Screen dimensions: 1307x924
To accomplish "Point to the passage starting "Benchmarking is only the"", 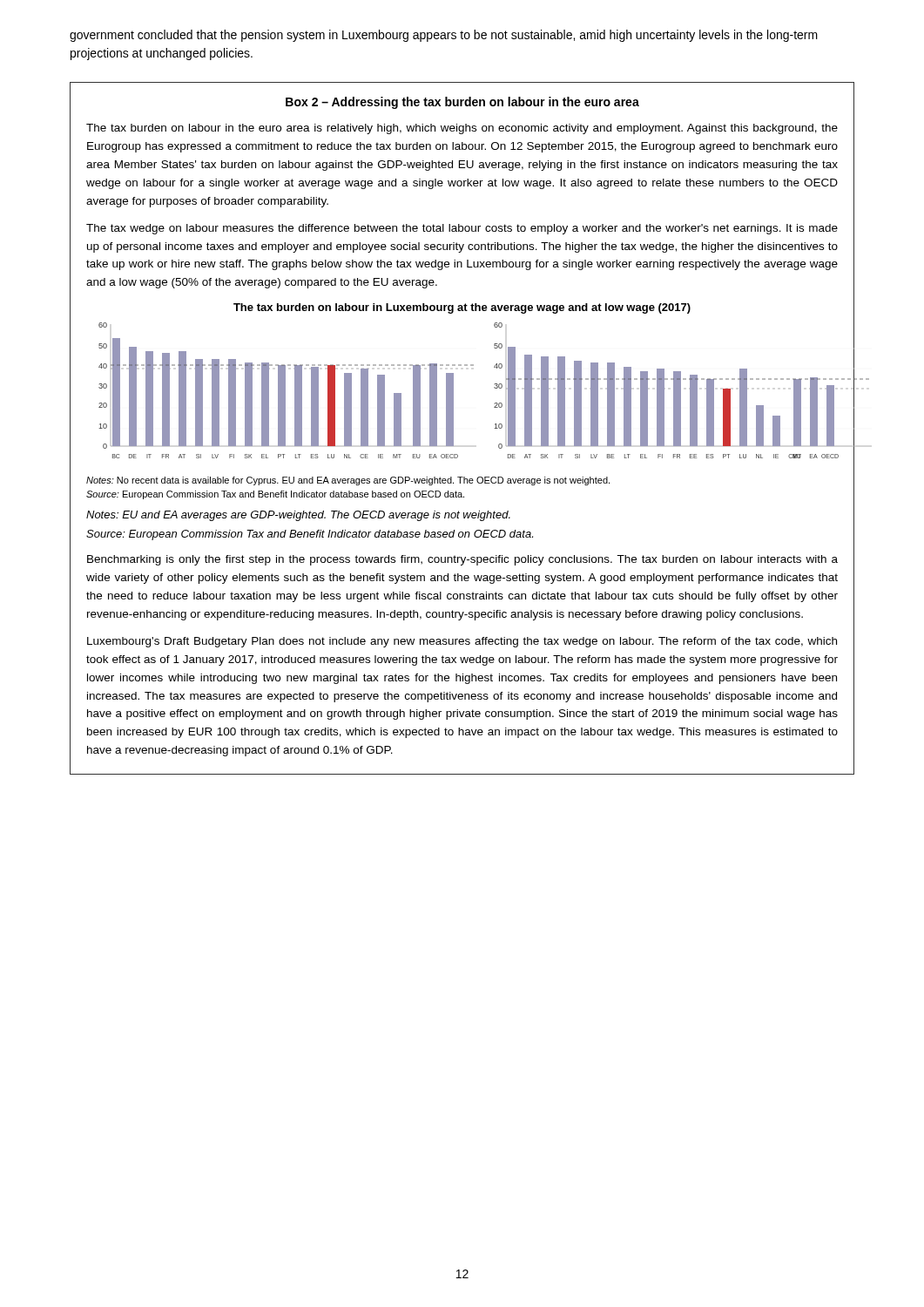I will click(462, 586).
